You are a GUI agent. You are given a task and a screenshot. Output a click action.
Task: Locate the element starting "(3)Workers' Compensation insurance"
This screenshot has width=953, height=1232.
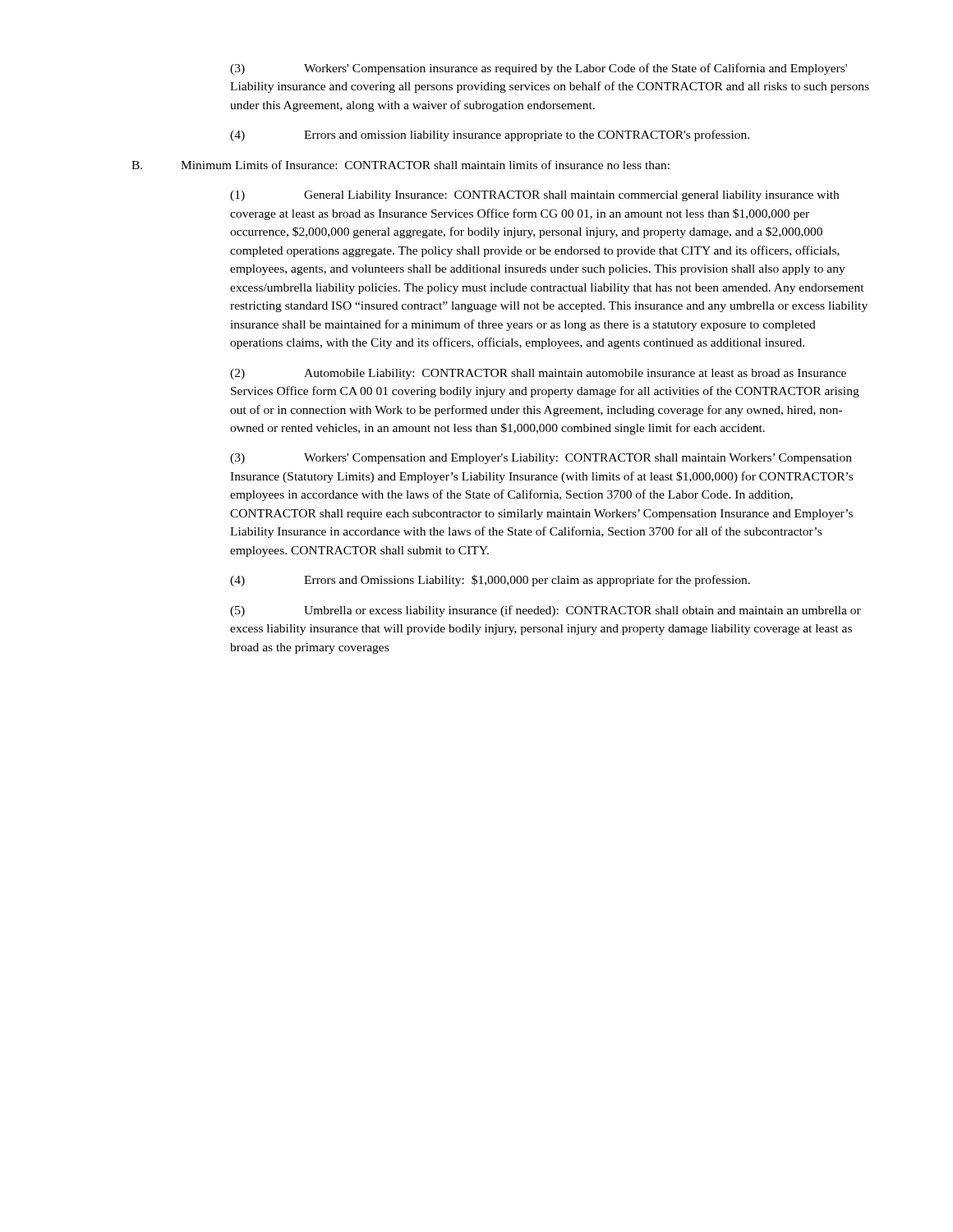pyautogui.click(x=550, y=85)
